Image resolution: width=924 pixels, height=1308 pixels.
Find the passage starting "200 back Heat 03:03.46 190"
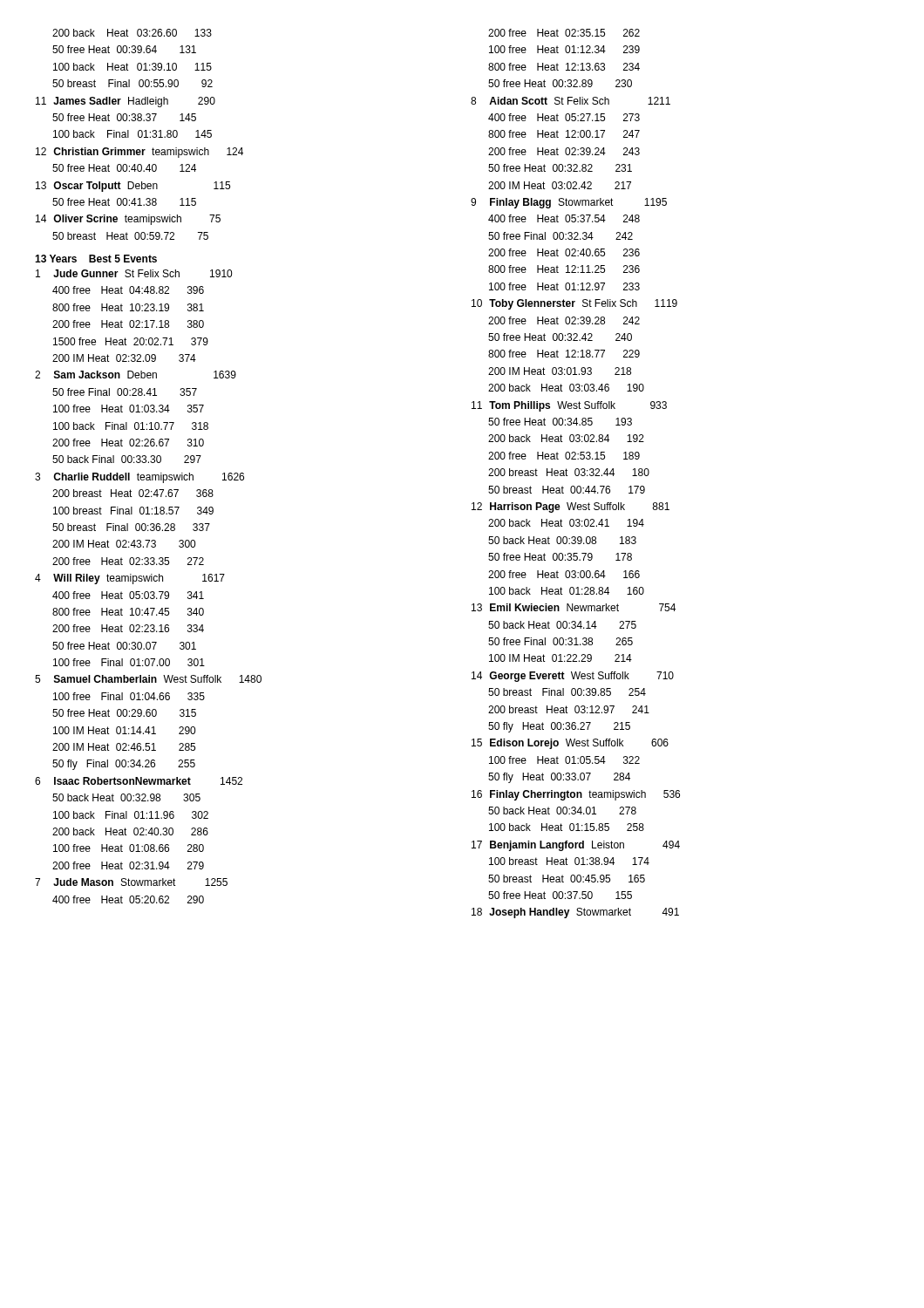(x=566, y=388)
